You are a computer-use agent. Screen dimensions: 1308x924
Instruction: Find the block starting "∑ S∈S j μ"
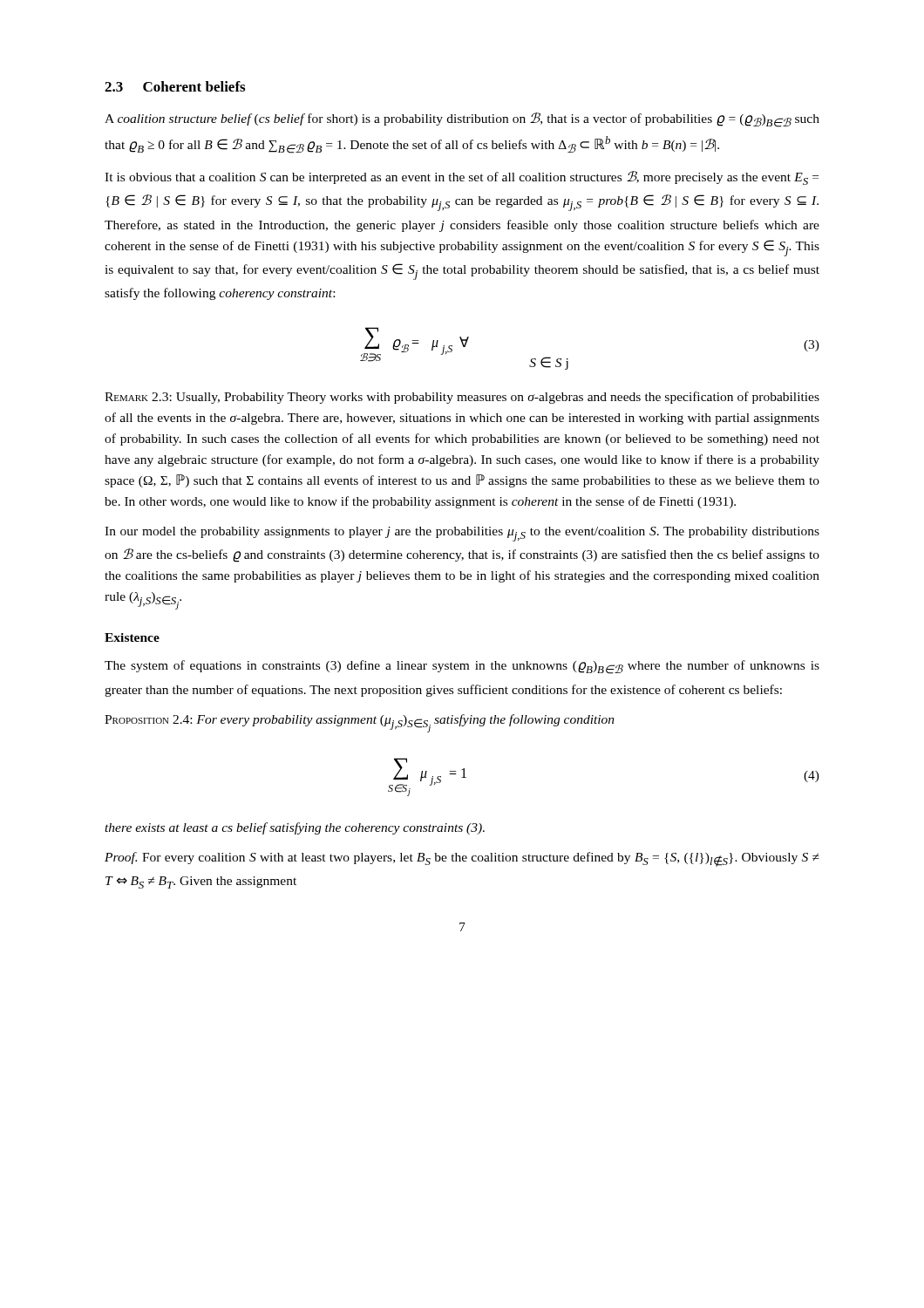(462, 776)
